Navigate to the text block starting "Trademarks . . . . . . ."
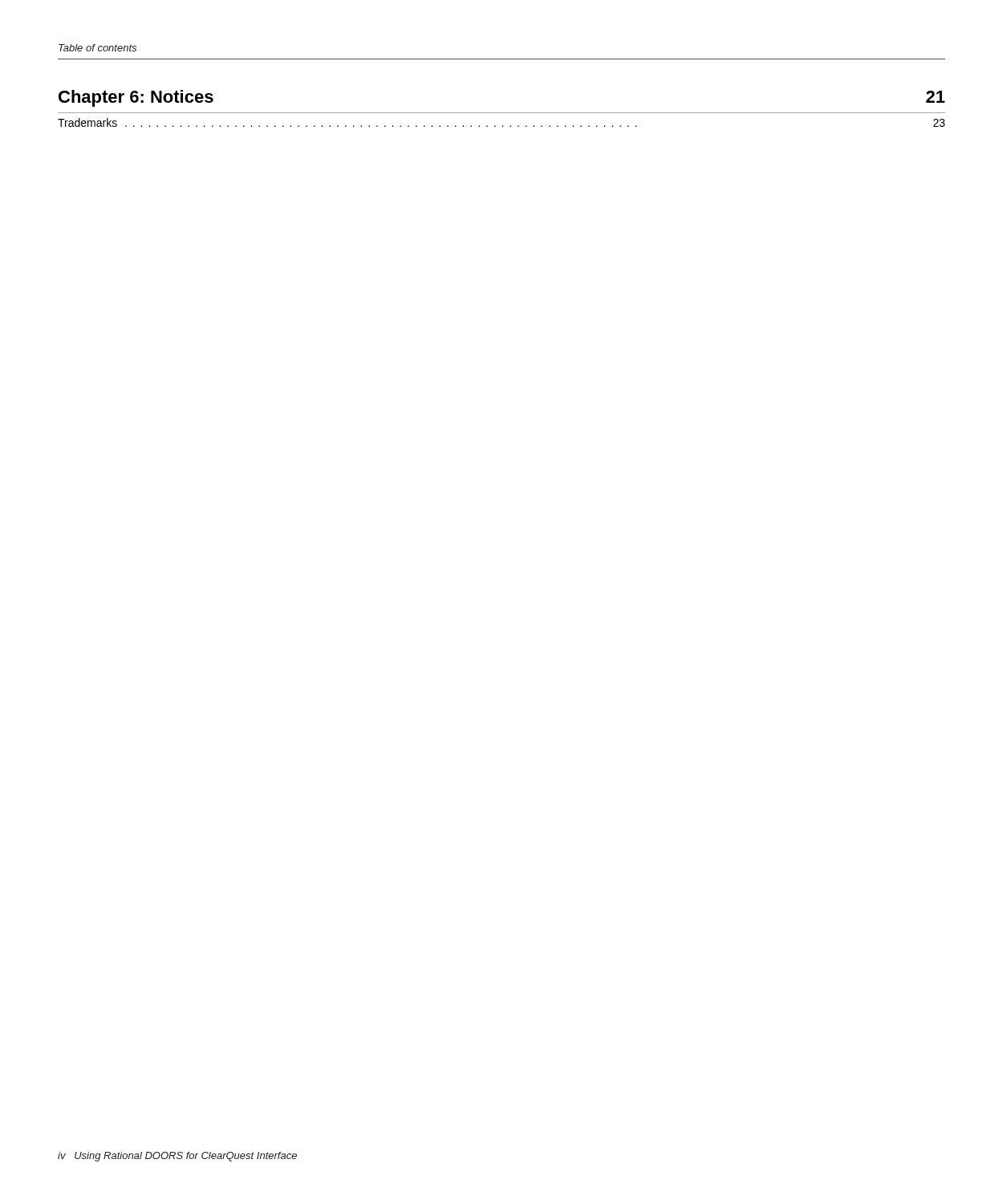 coord(501,123)
